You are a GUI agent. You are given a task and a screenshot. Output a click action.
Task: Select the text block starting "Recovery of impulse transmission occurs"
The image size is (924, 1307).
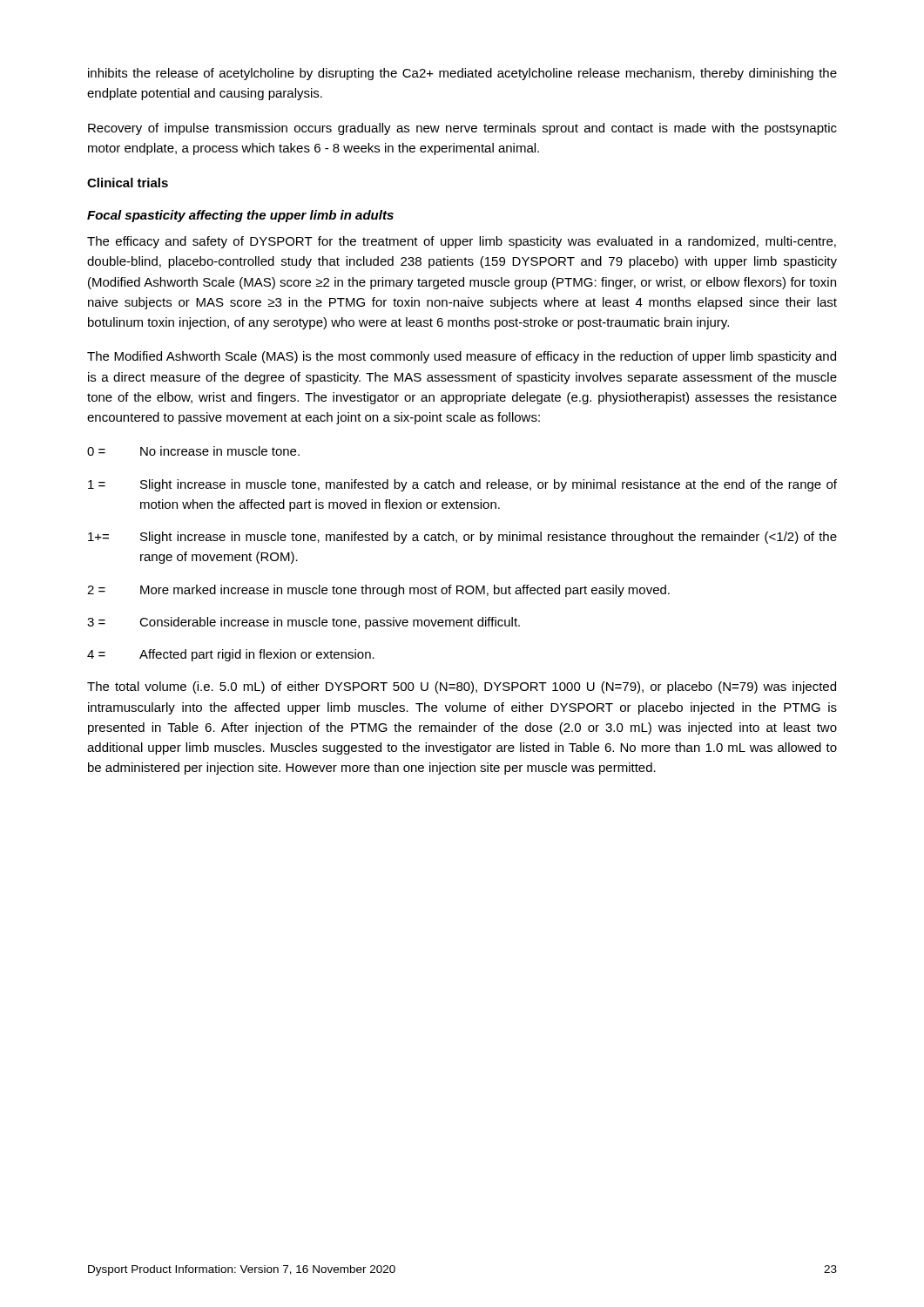coord(462,137)
